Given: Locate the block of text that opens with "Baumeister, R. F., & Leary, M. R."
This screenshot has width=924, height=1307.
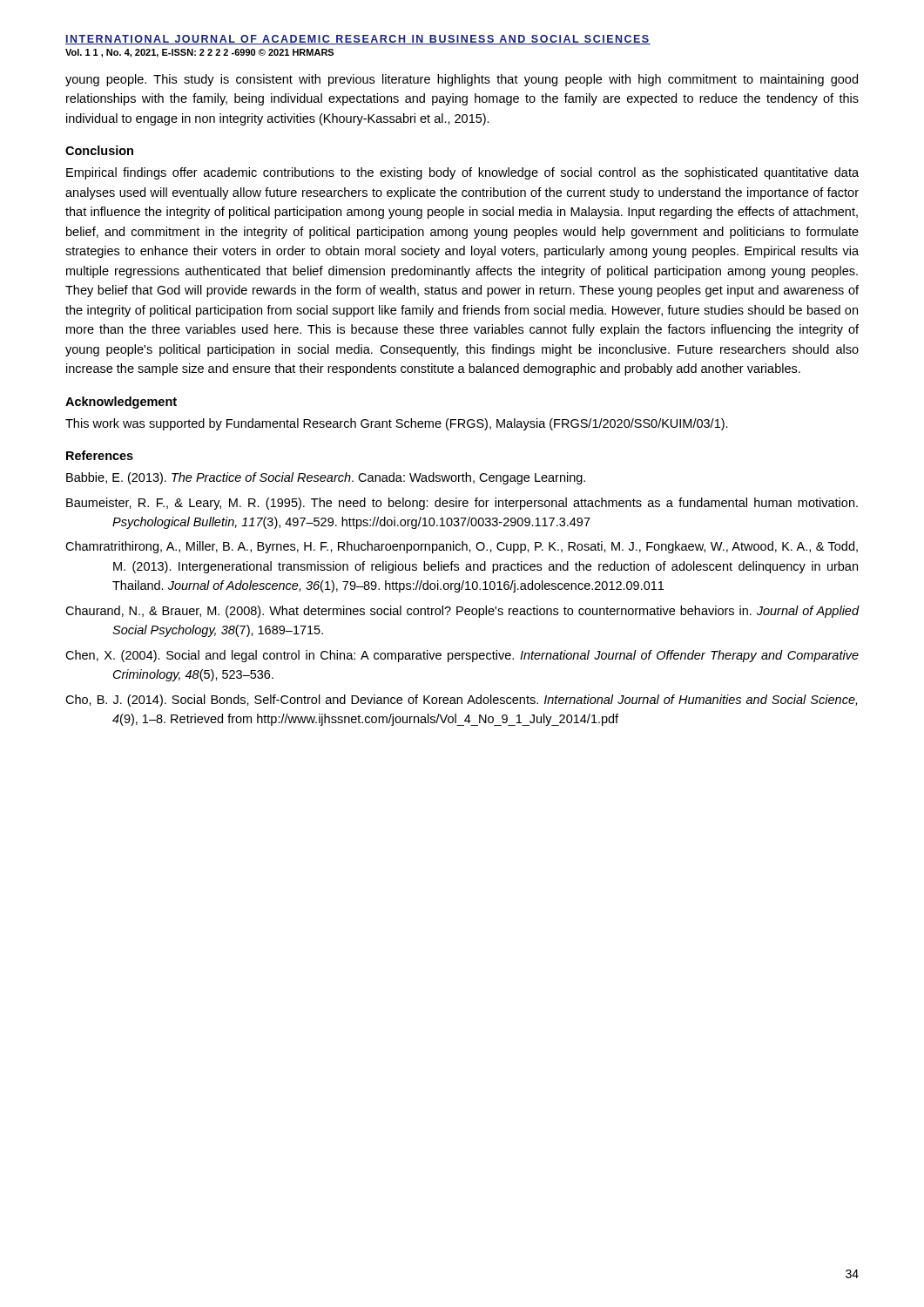Looking at the screenshot, I should coord(462,512).
